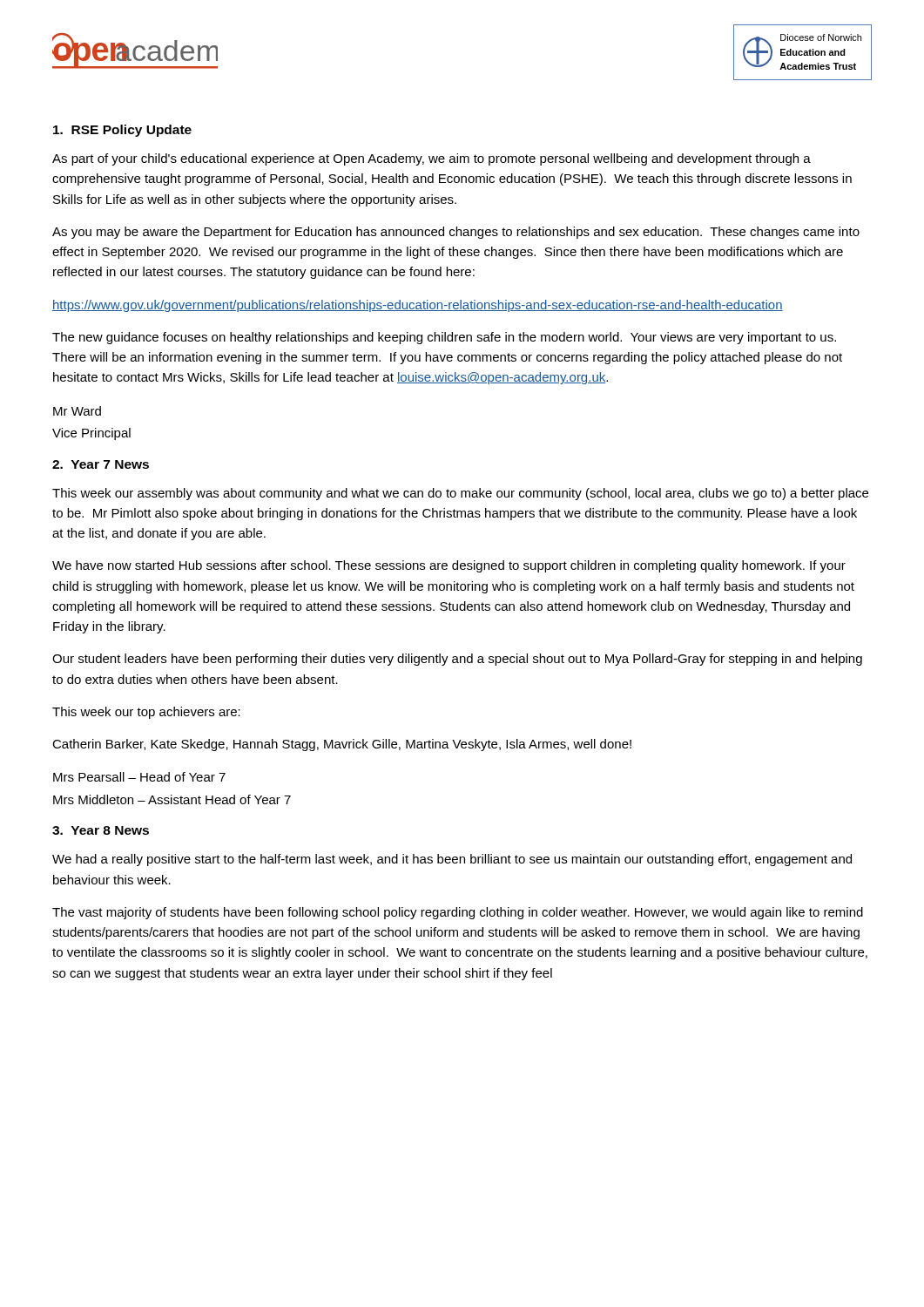Locate the text block with the text "Catherin Barker, Kate"
The height and width of the screenshot is (1307, 924).
(x=342, y=744)
